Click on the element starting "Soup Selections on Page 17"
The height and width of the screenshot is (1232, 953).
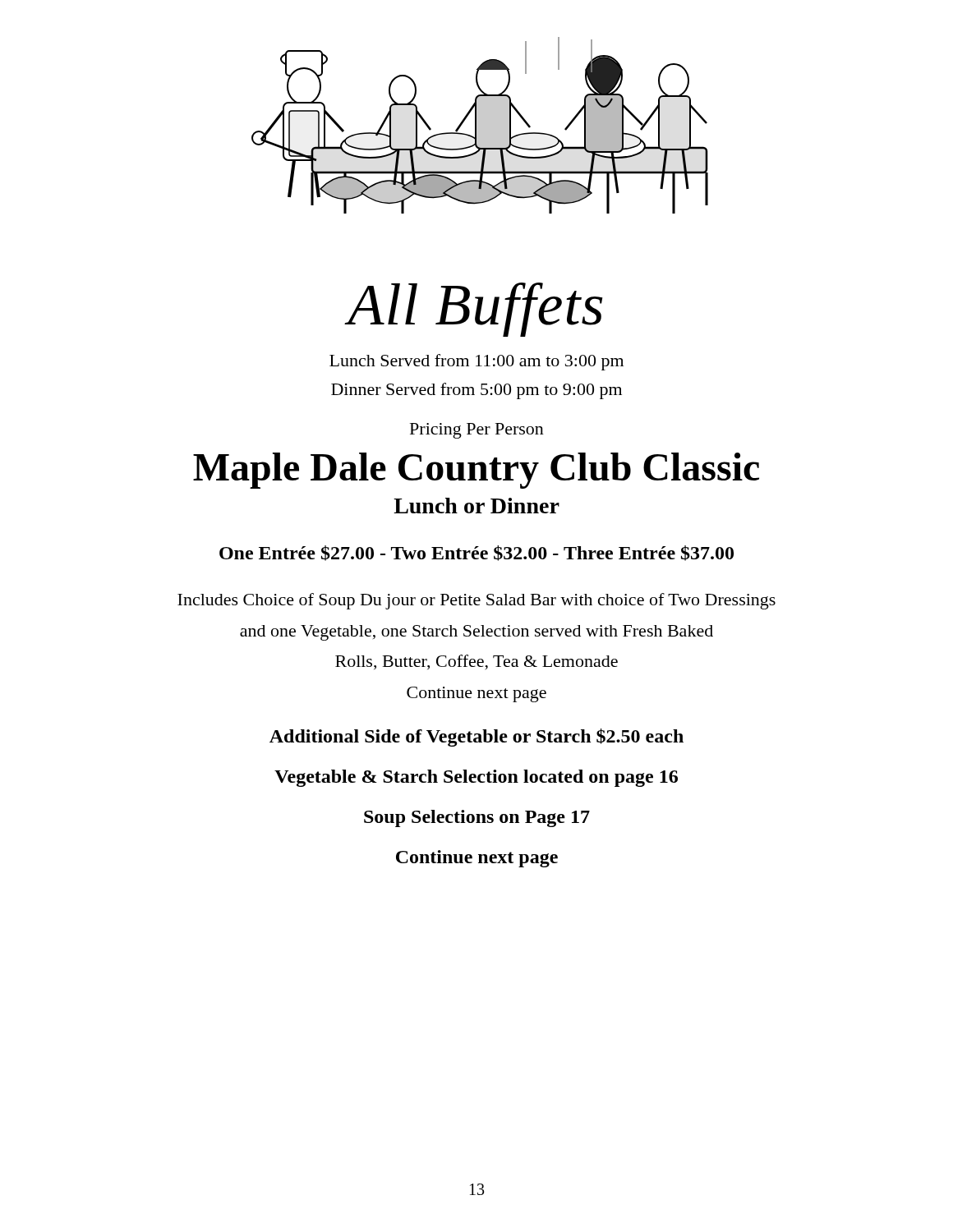[x=476, y=816]
